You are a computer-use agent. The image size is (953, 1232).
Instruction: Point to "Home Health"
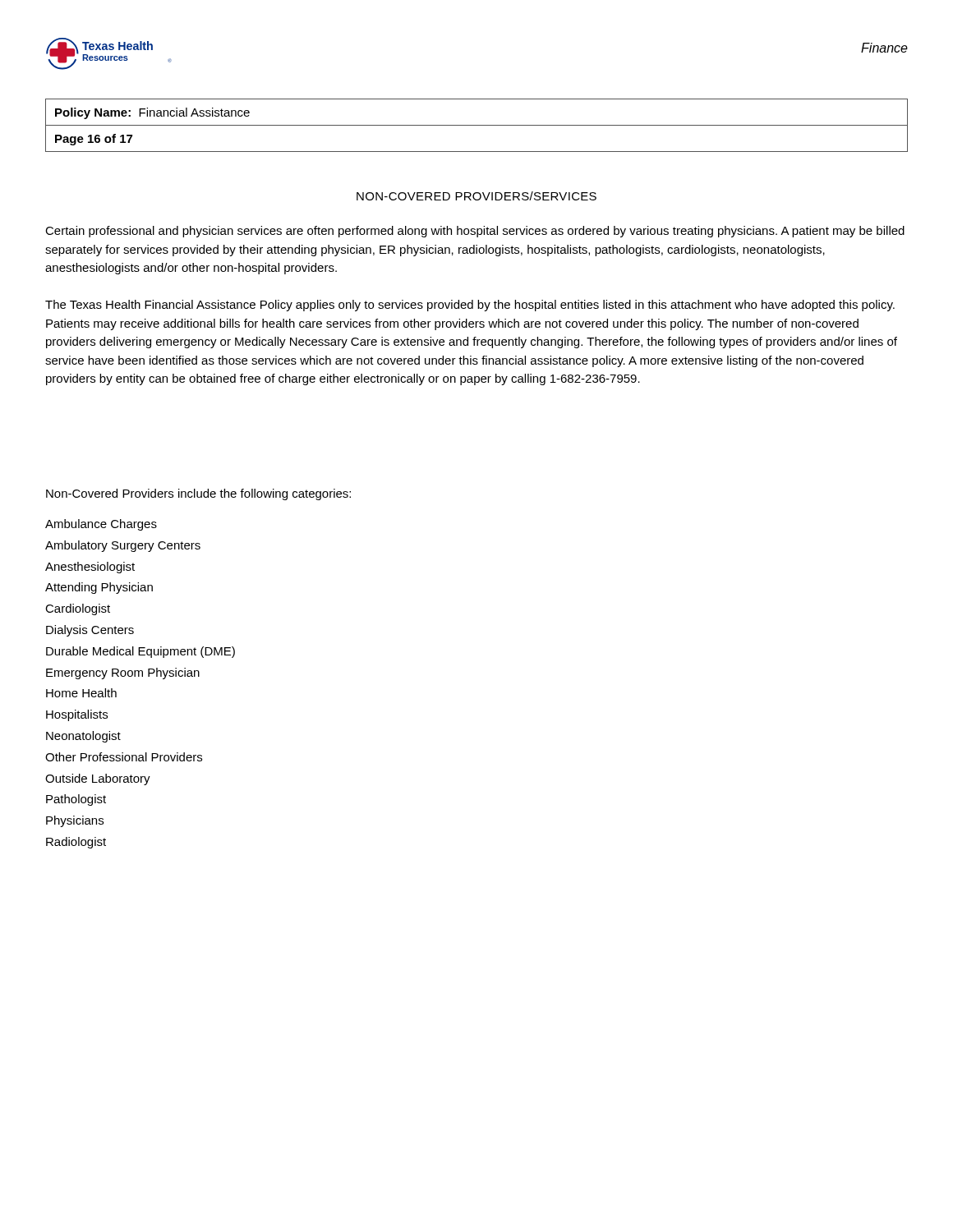coord(81,693)
